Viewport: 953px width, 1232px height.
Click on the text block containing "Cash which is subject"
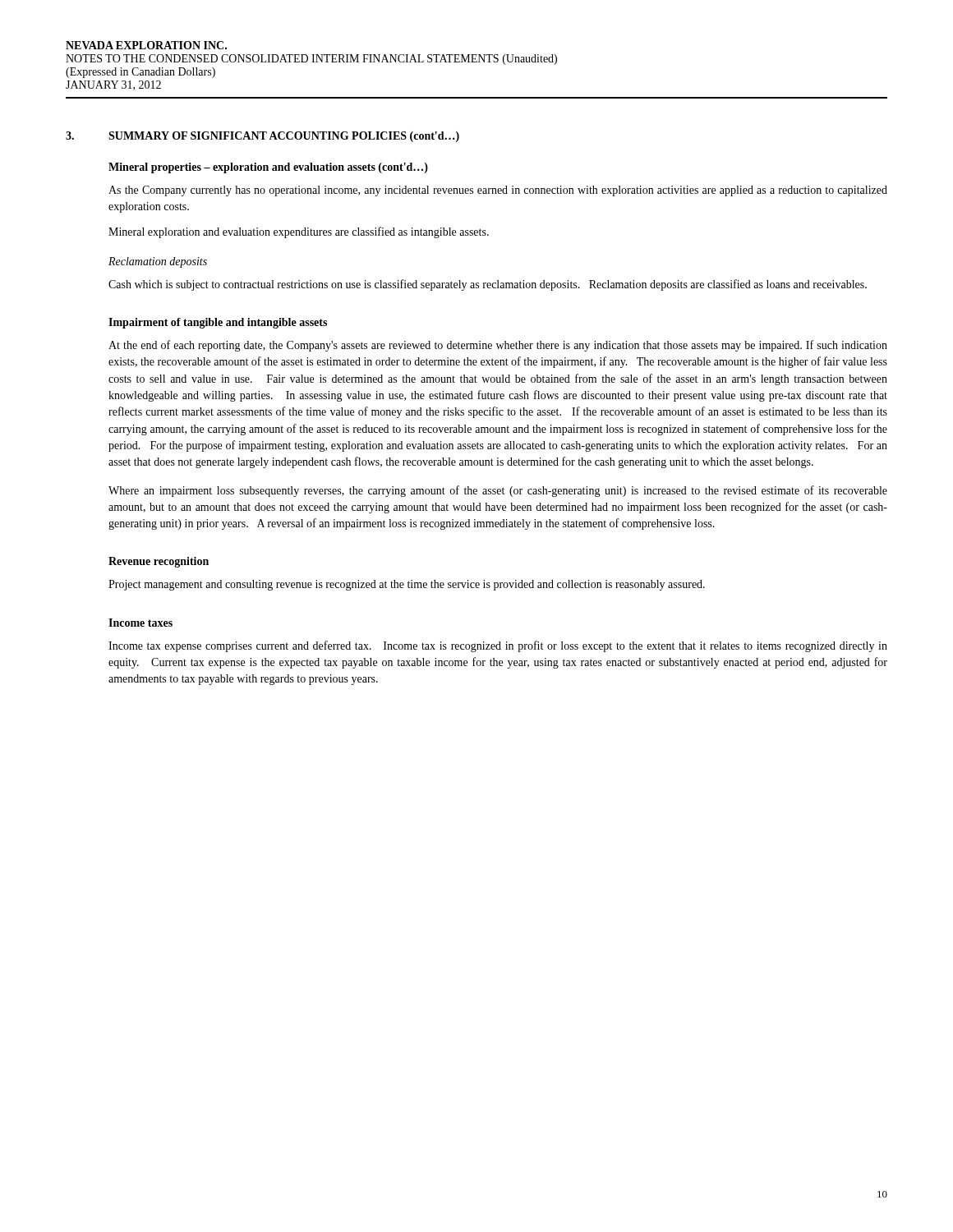[x=488, y=284]
